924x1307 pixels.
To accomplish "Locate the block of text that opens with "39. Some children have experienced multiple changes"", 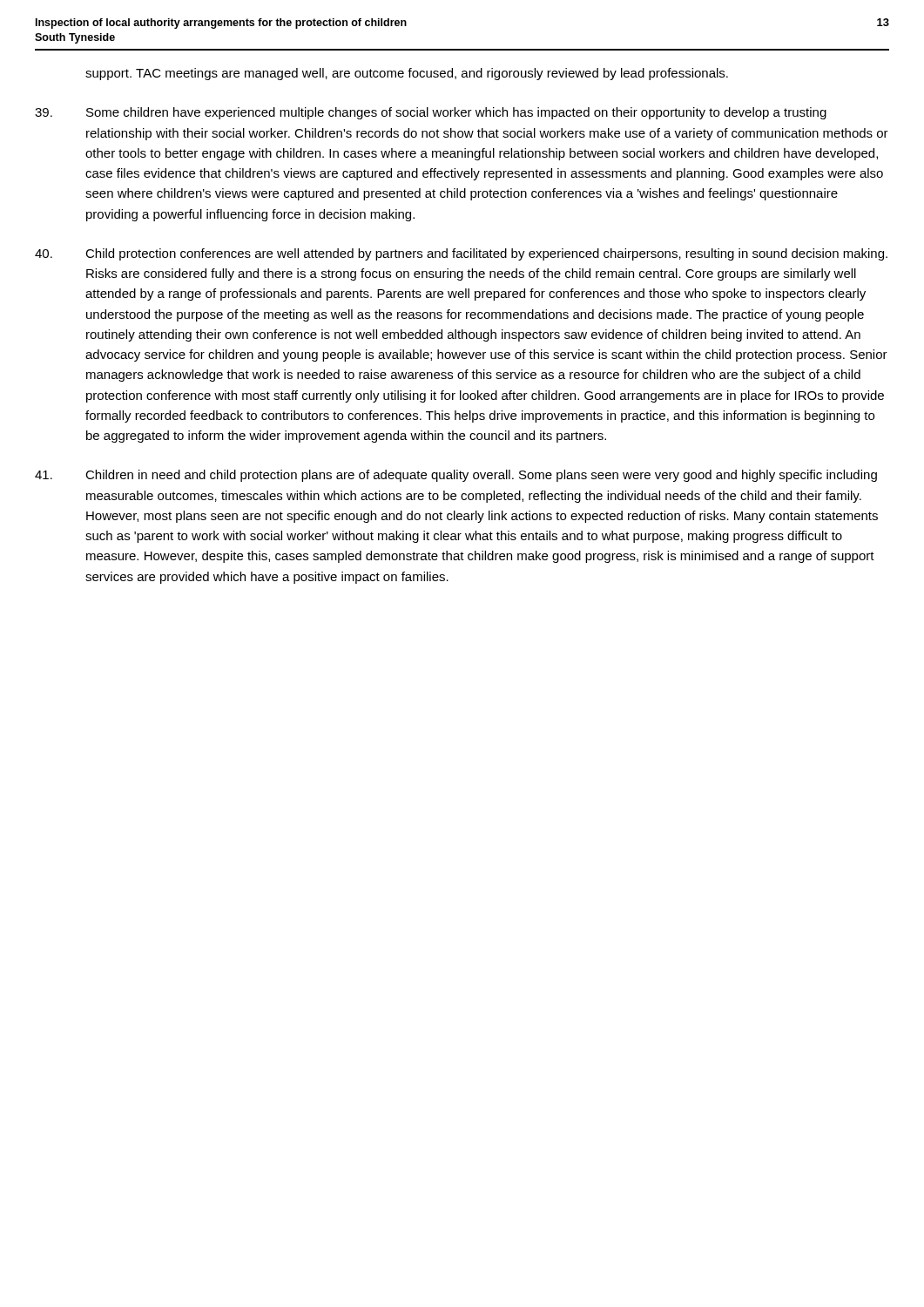I will (x=462, y=163).
